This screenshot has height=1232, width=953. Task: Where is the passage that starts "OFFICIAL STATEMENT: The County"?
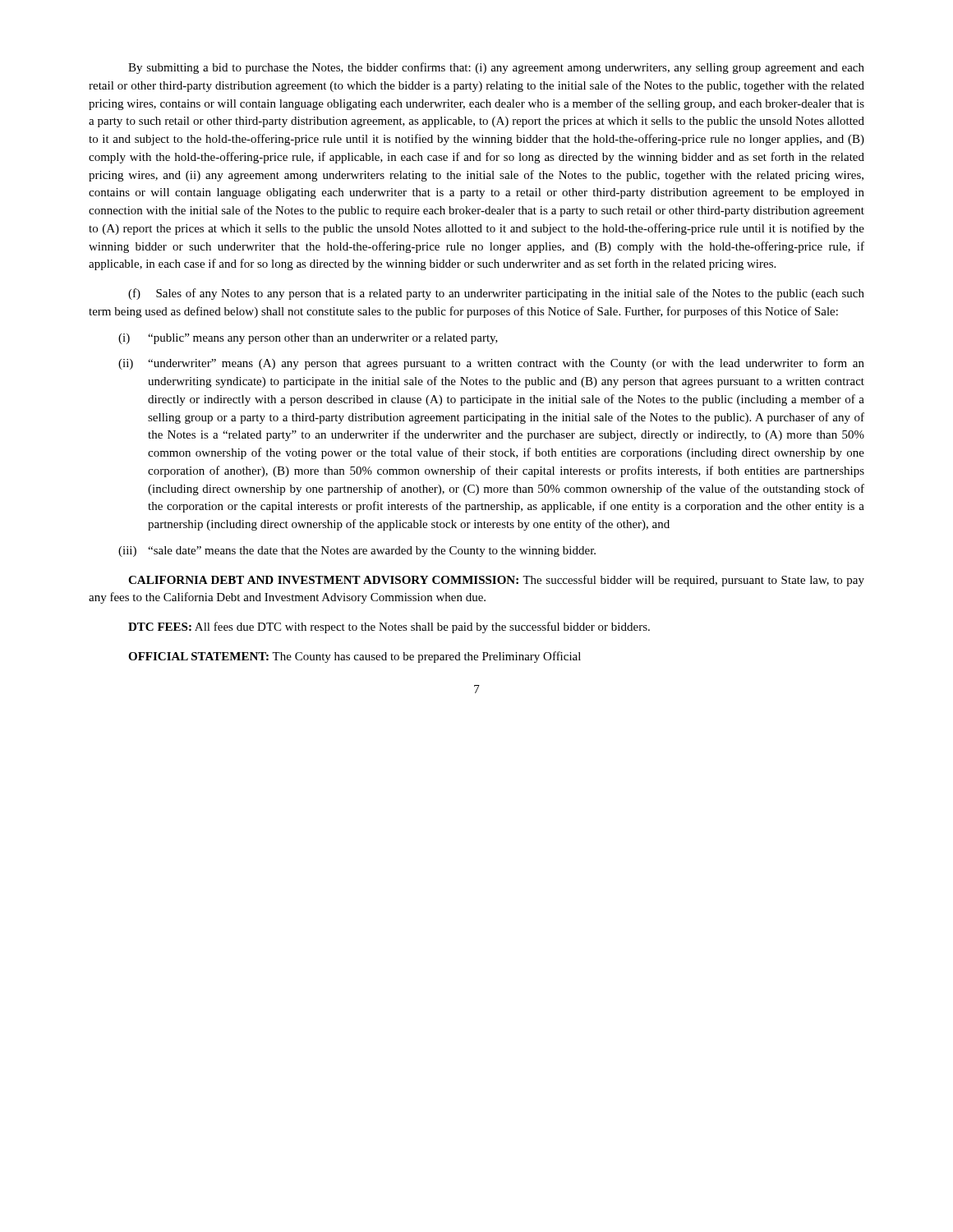(355, 656)
